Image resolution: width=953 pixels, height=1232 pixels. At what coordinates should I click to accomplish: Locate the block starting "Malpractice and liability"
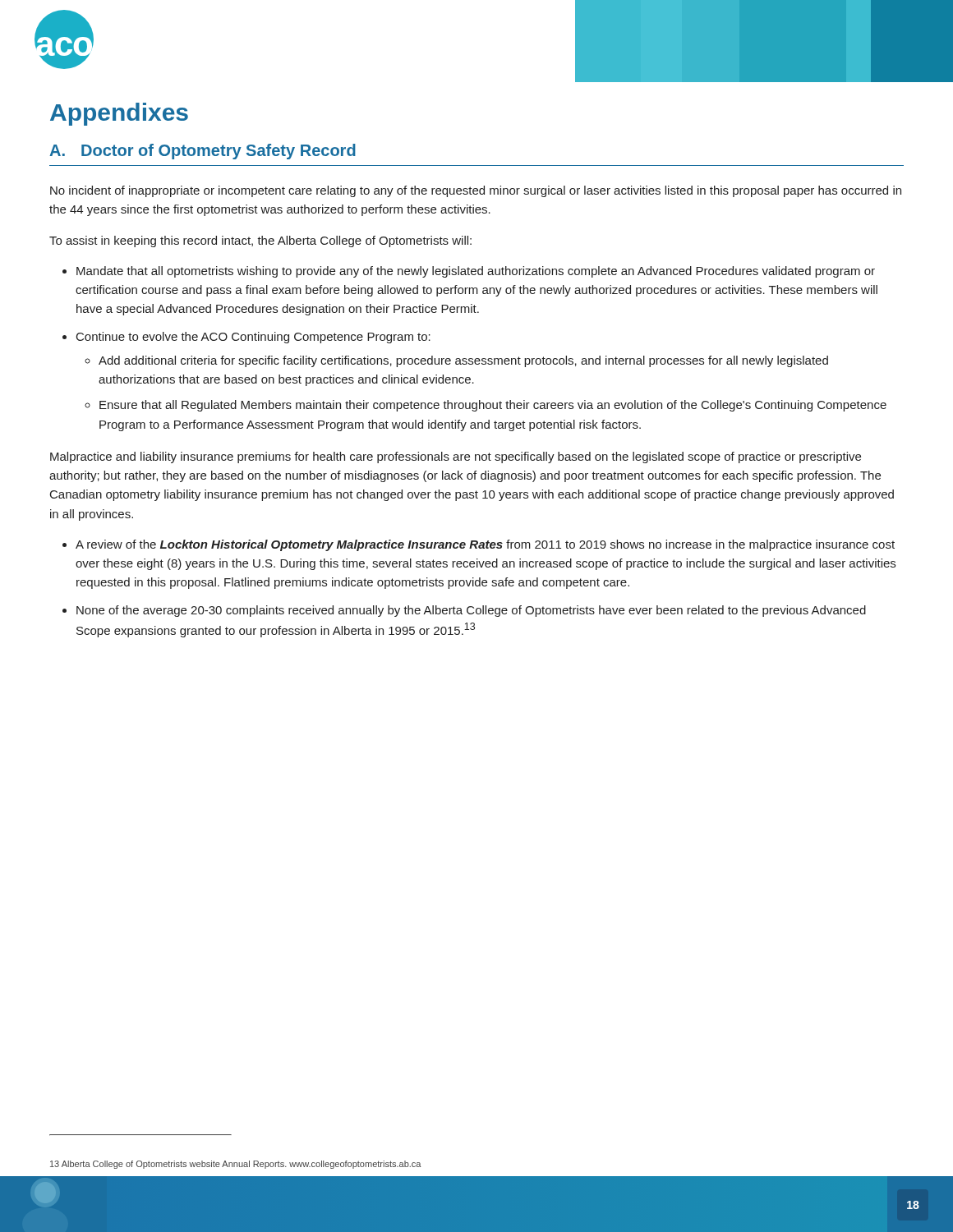[x=476, y=485]
